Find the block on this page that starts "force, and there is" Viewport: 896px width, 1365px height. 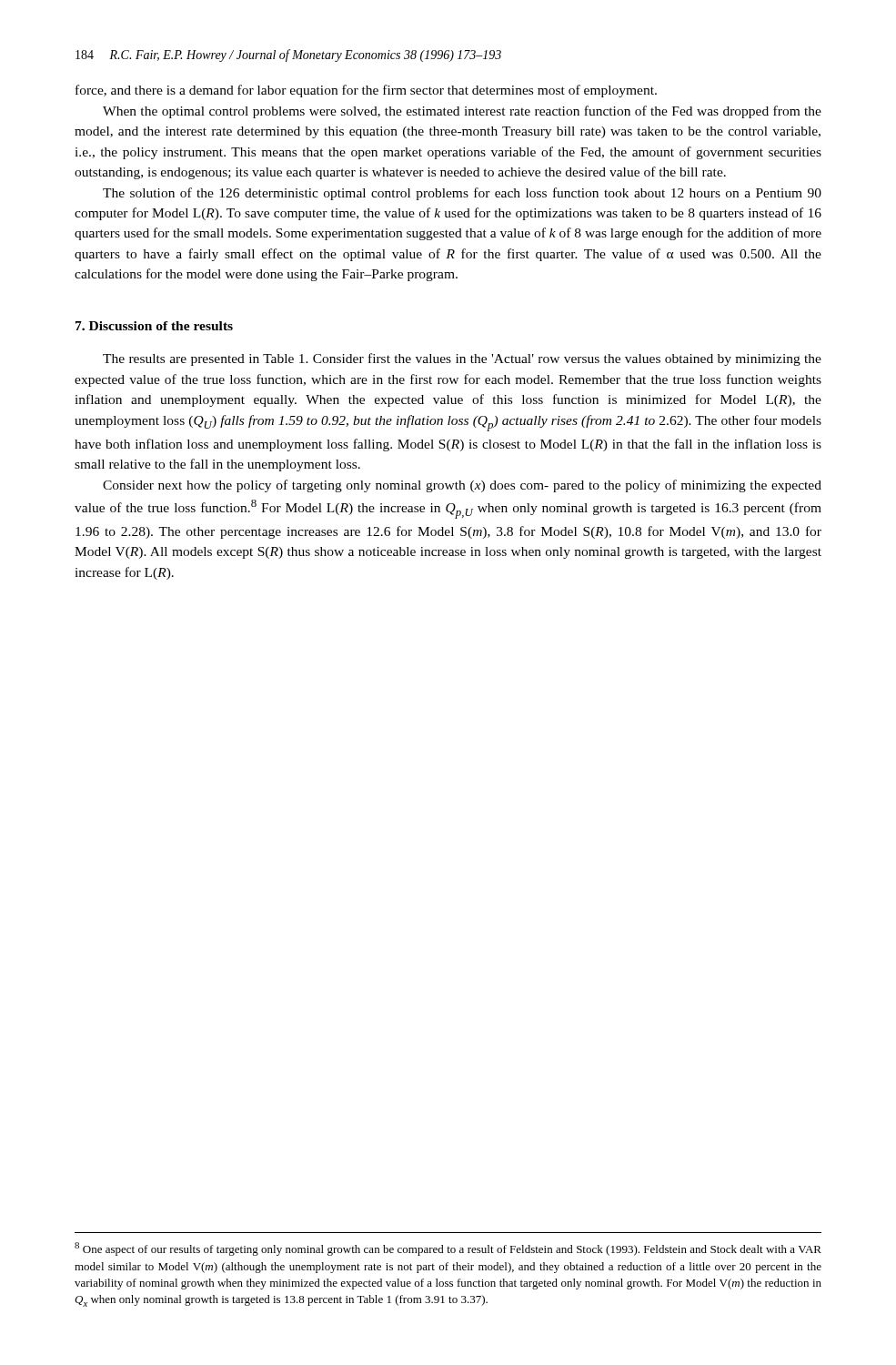click(366, 90)
